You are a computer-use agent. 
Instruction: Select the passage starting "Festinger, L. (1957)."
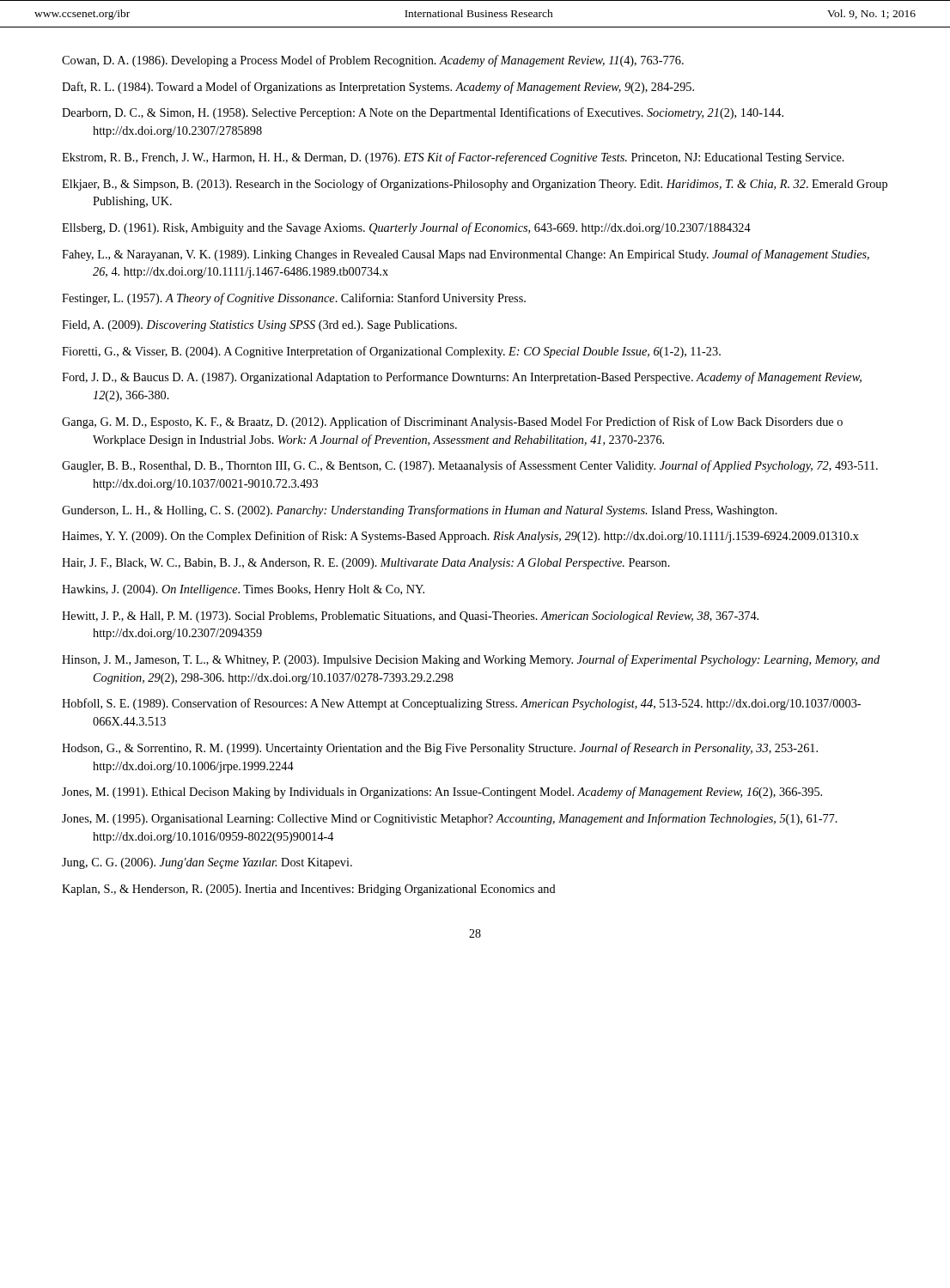[x=294, y=298]
